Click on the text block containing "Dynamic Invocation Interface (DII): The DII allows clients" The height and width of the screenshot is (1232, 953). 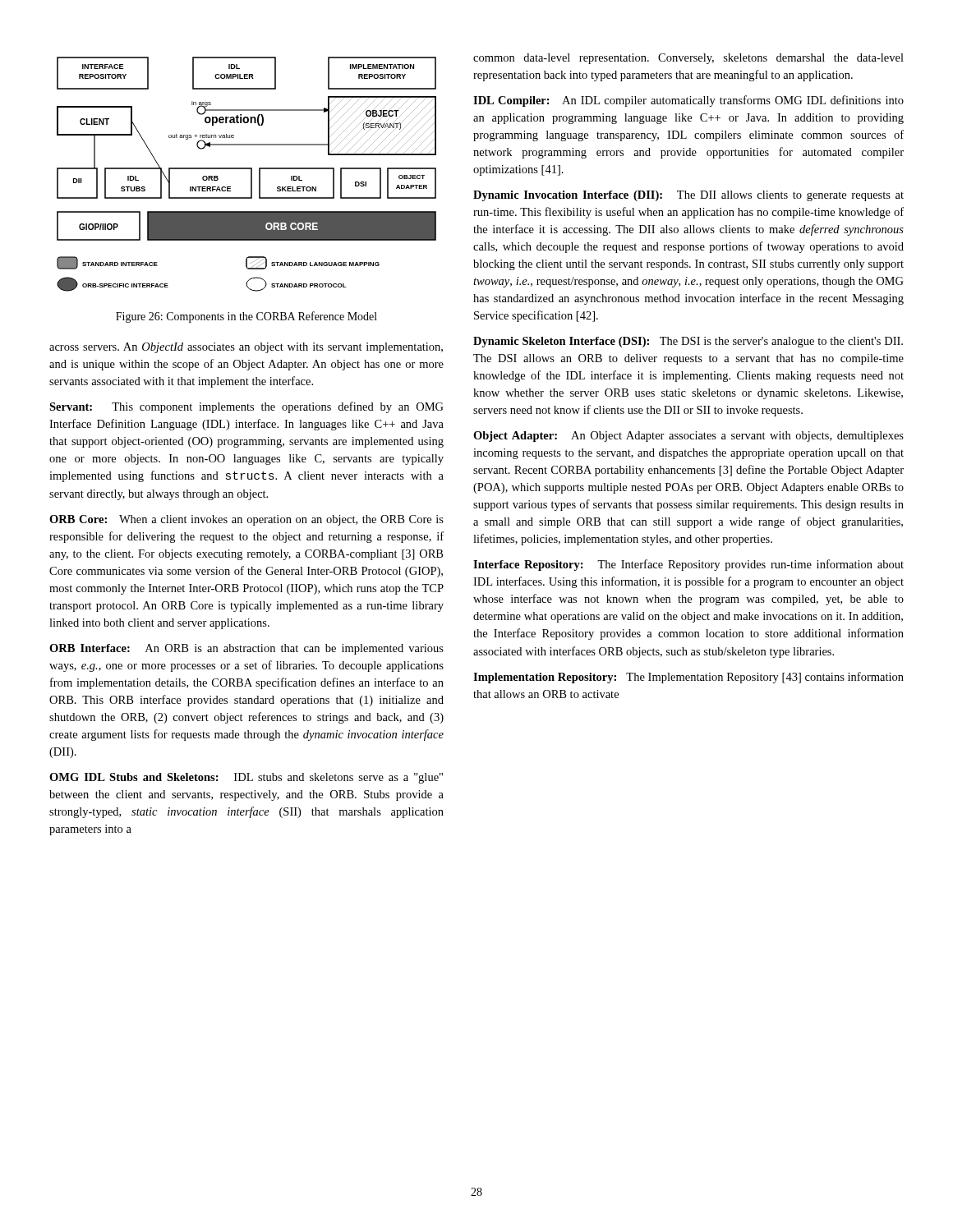688,256
